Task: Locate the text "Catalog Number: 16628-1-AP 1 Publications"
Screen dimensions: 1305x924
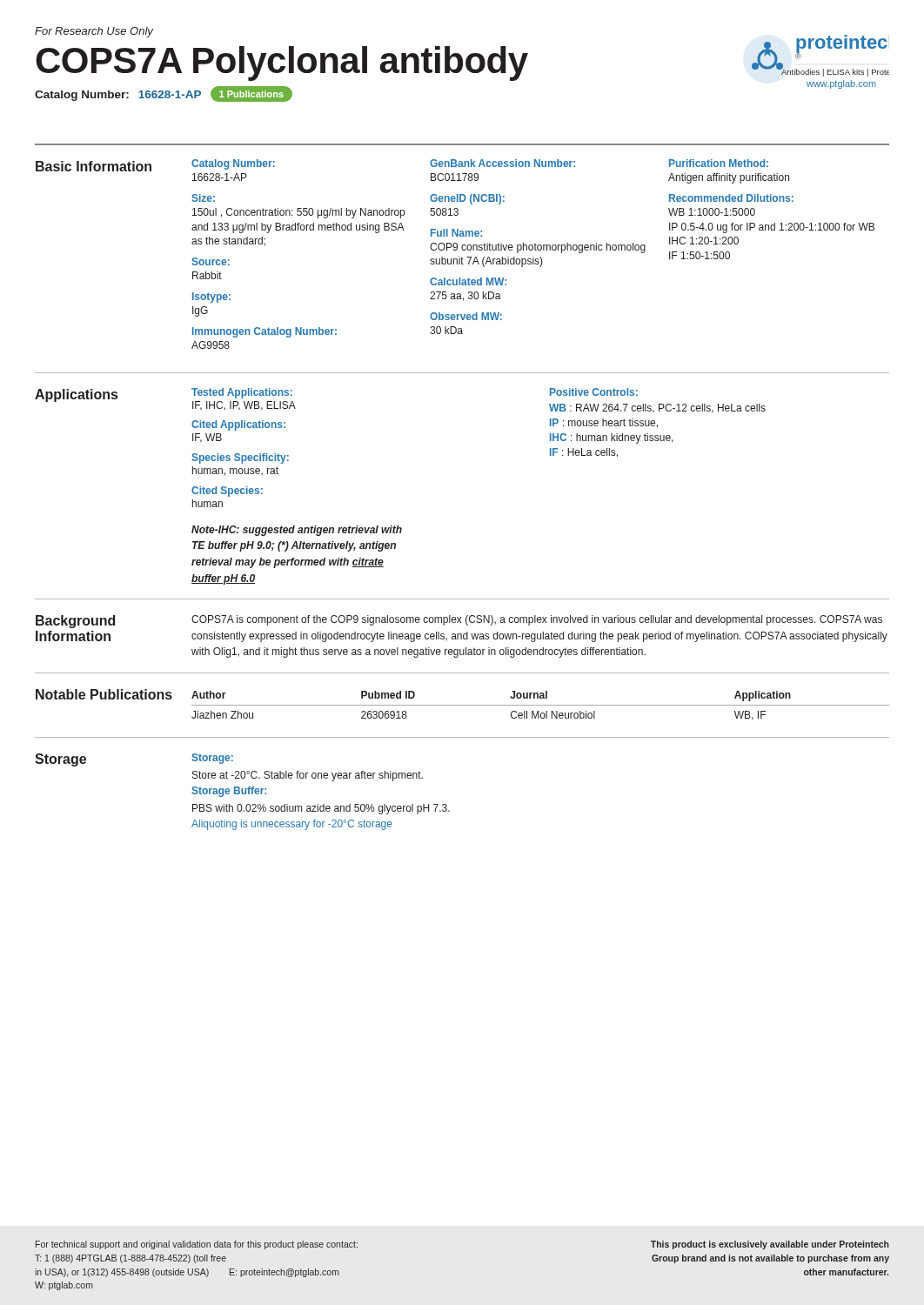Action: pyautogui.click(x=164, y=94)
